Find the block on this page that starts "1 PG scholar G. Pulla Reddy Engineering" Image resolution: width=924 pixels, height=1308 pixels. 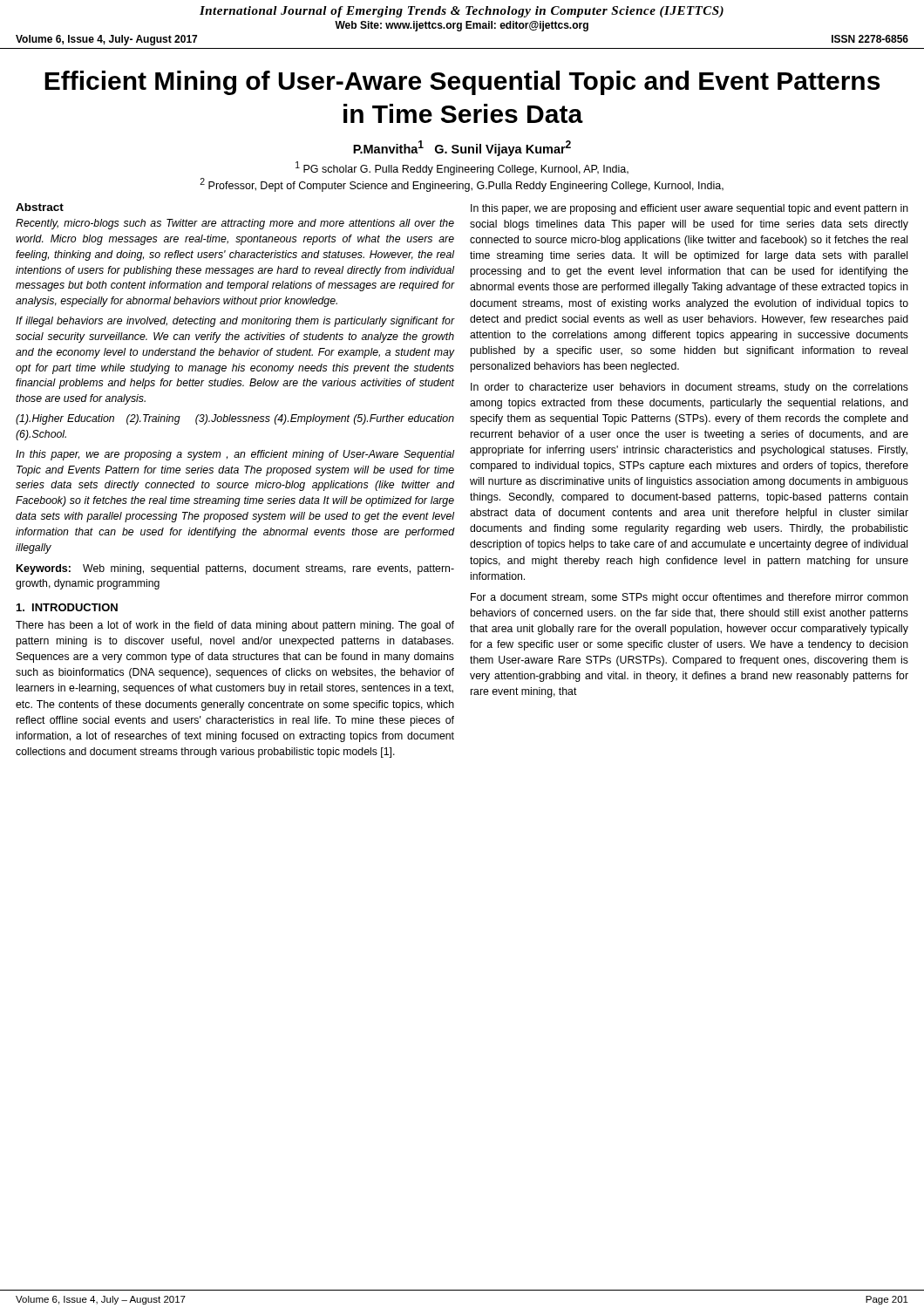click(462, 168)
